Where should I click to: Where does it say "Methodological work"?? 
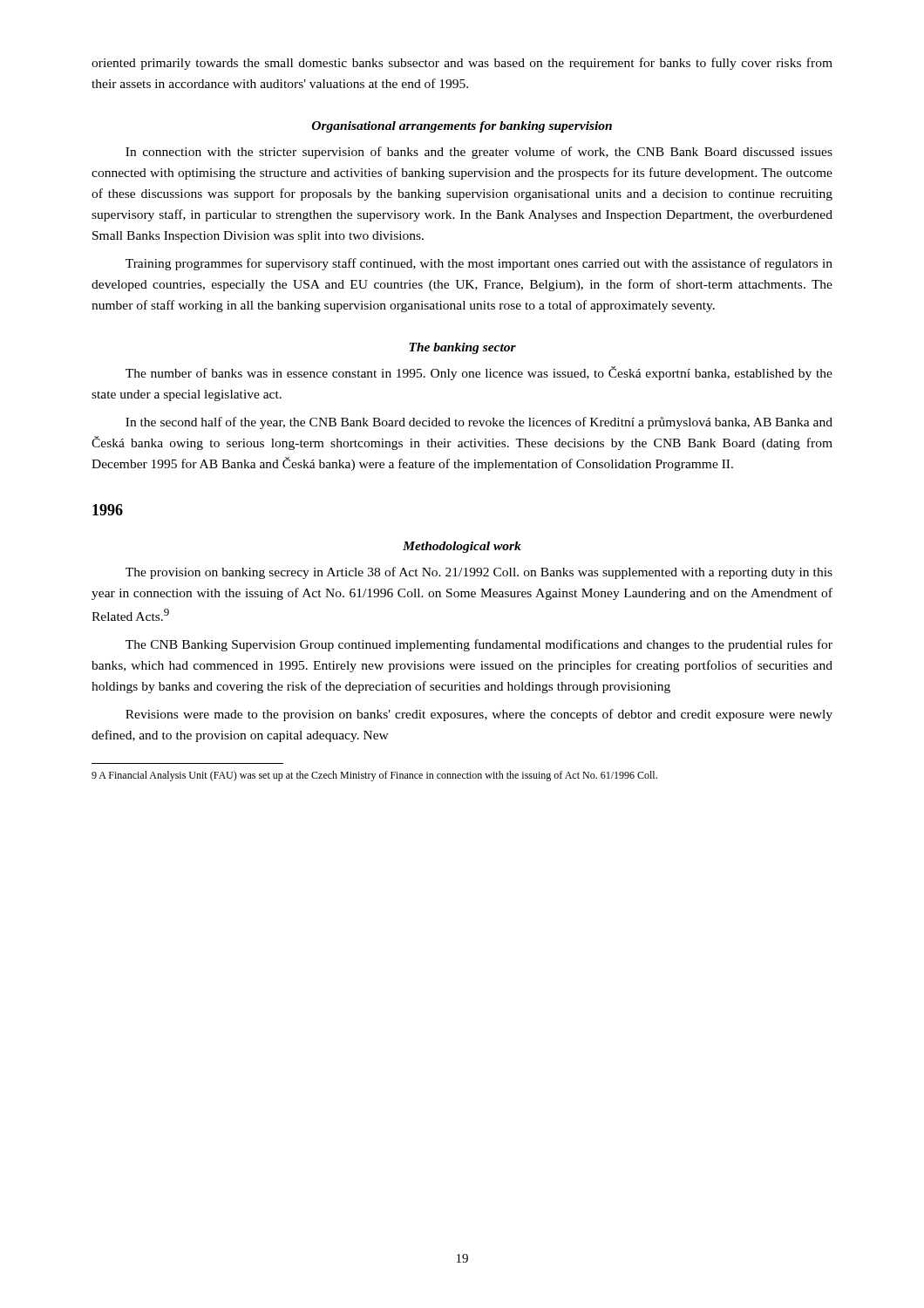click(x=462, y=546)
